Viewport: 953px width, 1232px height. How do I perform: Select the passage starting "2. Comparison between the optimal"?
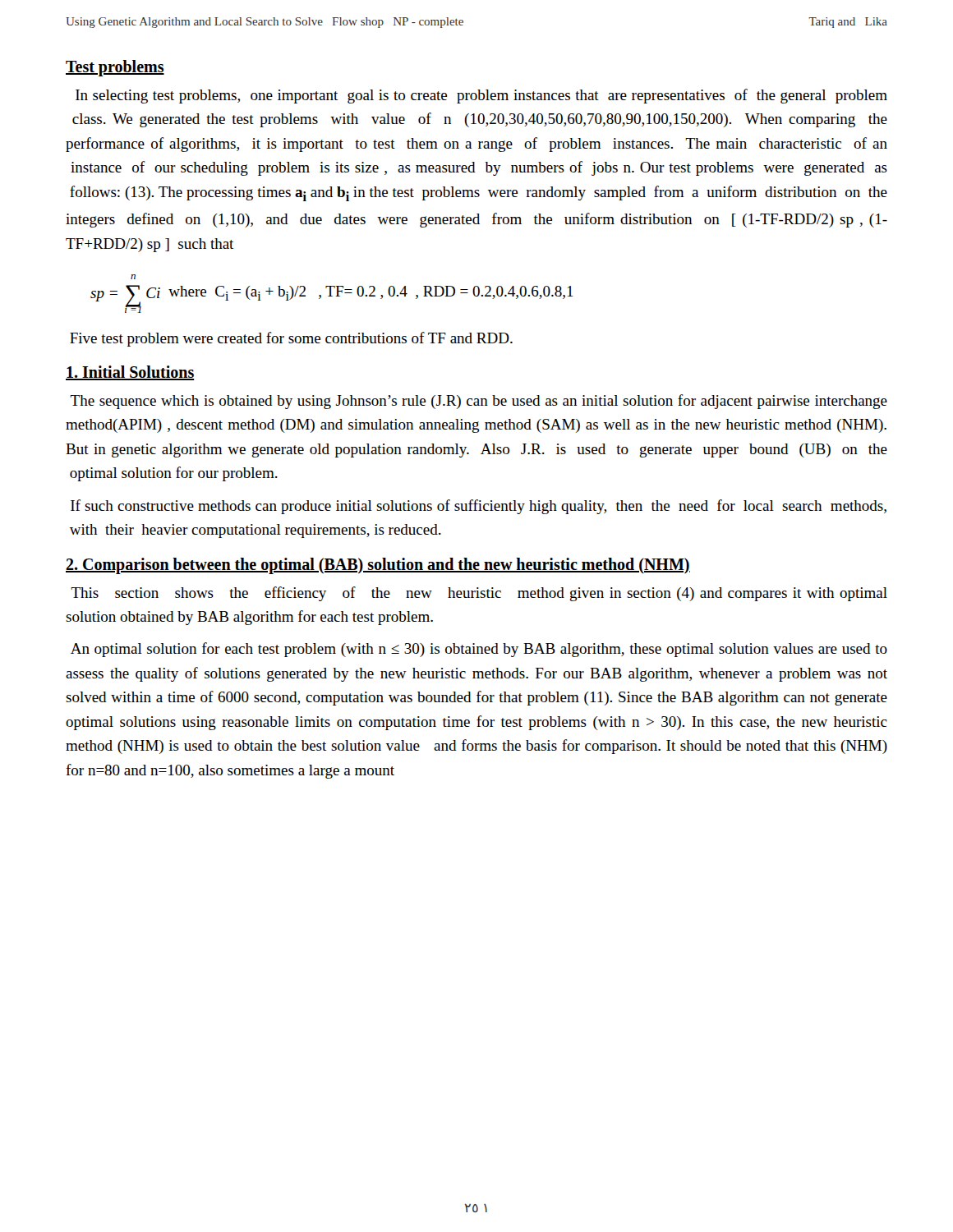pyautogui.click(x=378, y=564)
